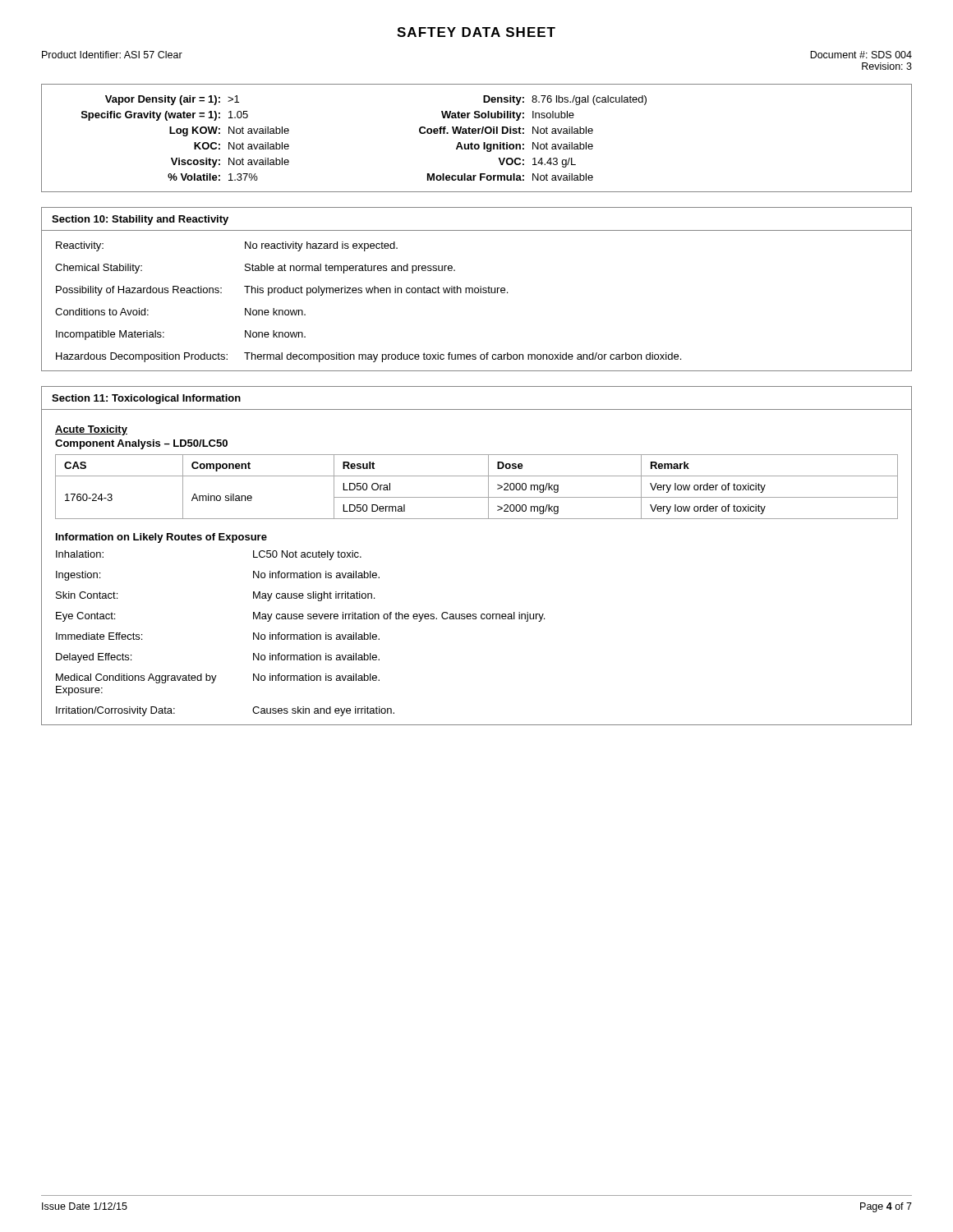953x1232 pixels.
Task: Find the text block with the text "Irritation/Corrosivity Data: Causes skin"
Action: point(119,711)
